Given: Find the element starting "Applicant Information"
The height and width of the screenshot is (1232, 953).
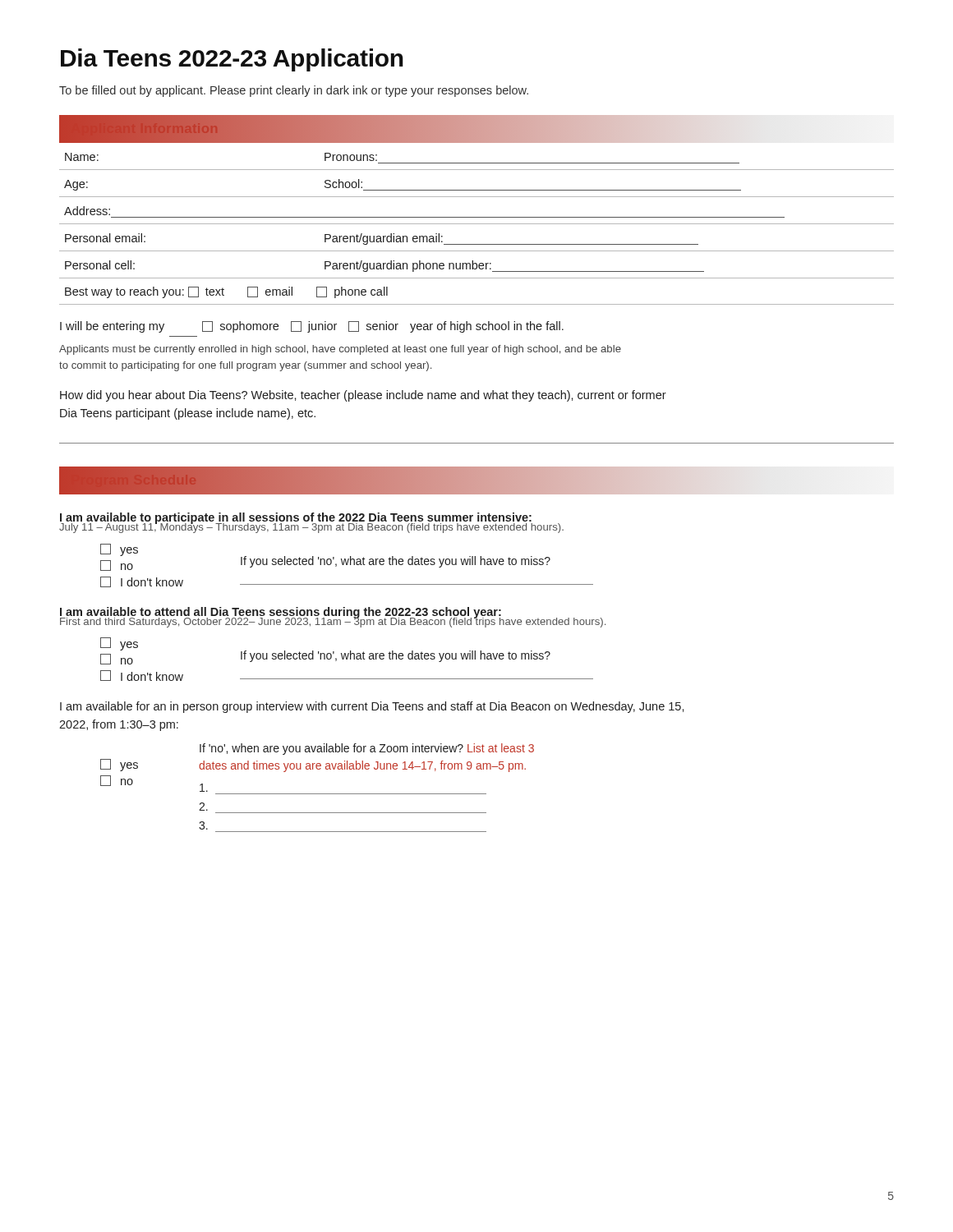Looking at the screenshot, I should click(476, 129).
